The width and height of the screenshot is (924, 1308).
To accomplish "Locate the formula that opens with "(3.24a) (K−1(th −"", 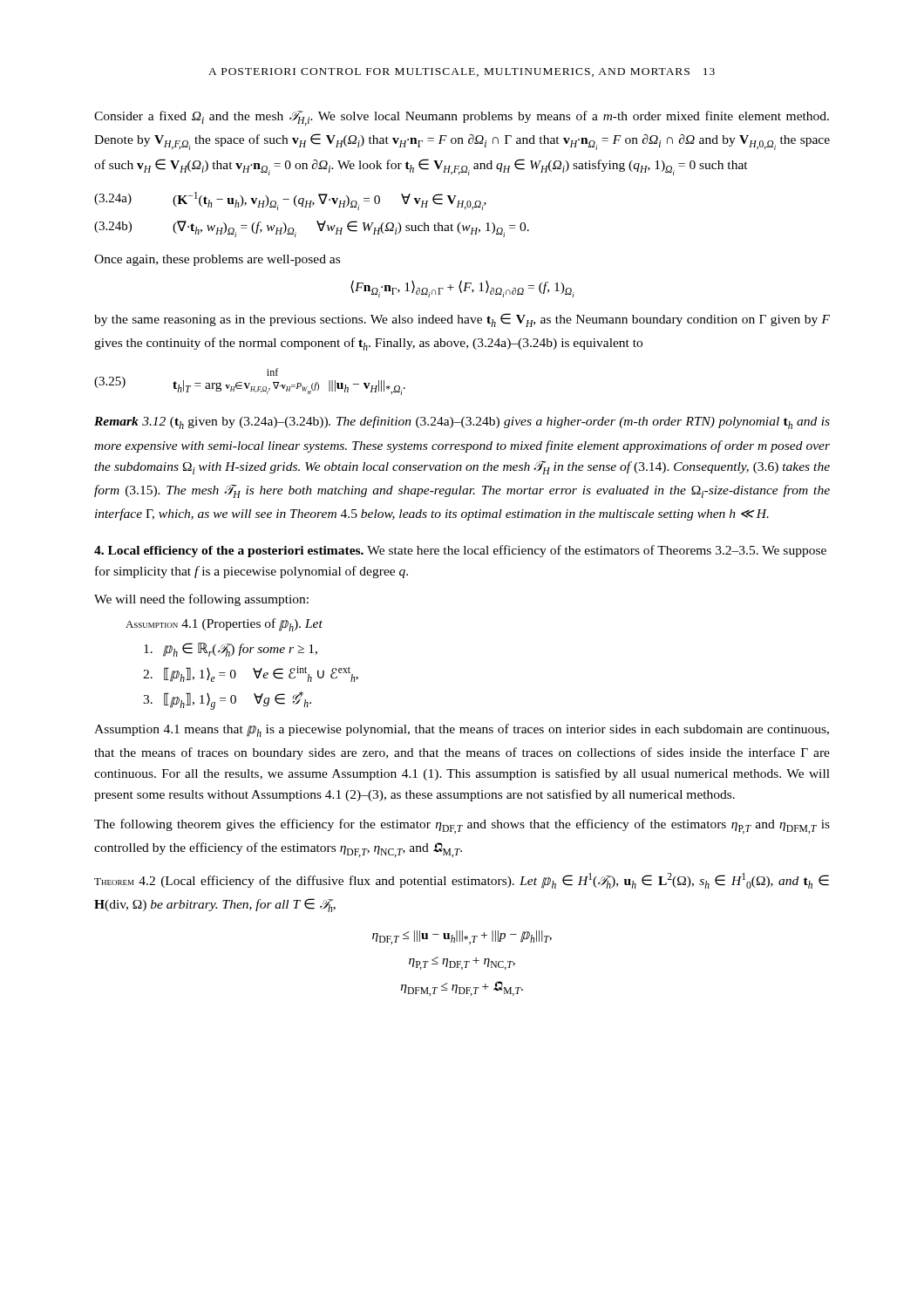I will tap(462, 201).
